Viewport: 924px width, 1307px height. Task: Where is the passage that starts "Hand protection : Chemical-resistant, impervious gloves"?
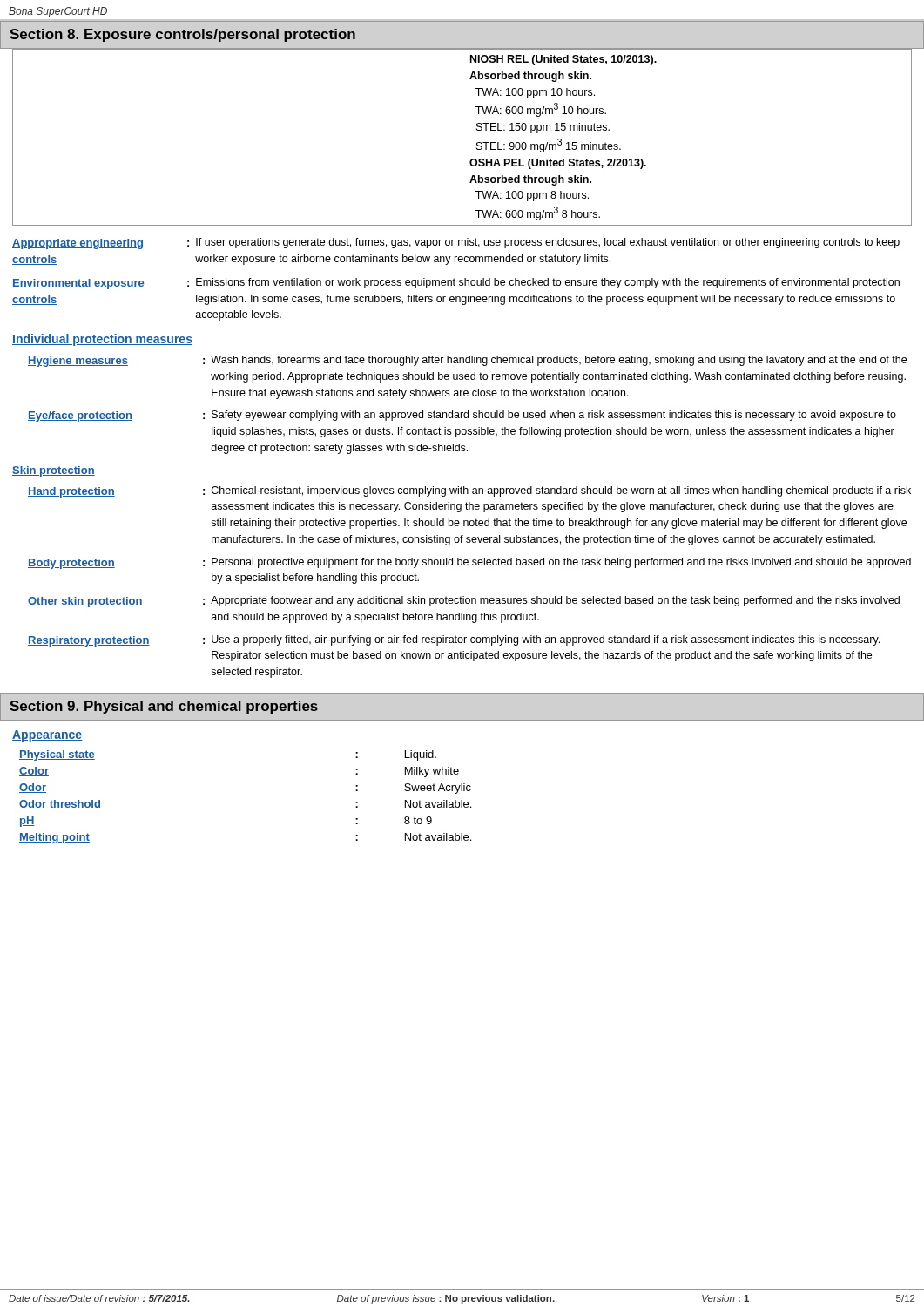pyautogui.click(x=462, y=515)
